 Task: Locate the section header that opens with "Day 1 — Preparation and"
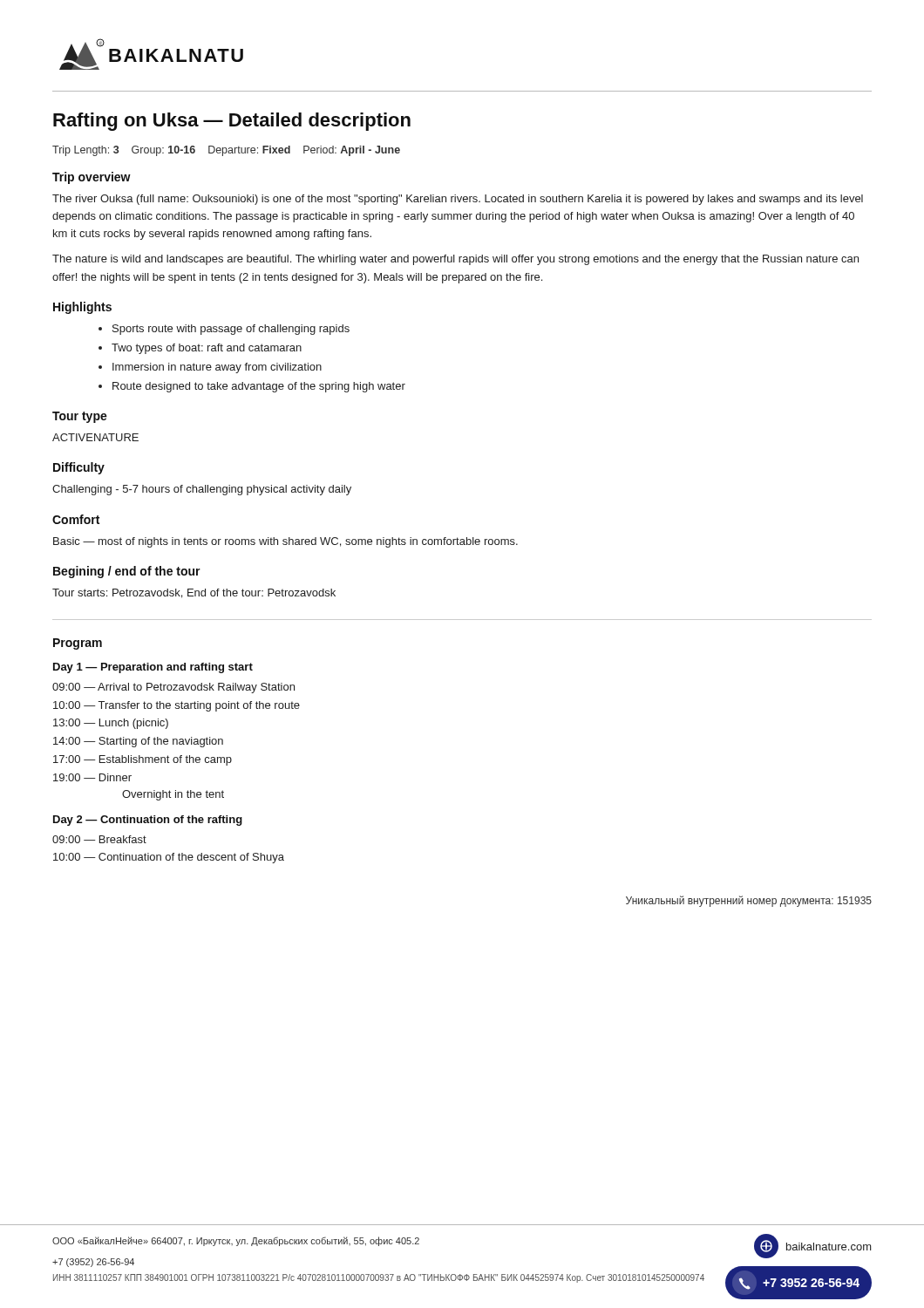point(152,667)
